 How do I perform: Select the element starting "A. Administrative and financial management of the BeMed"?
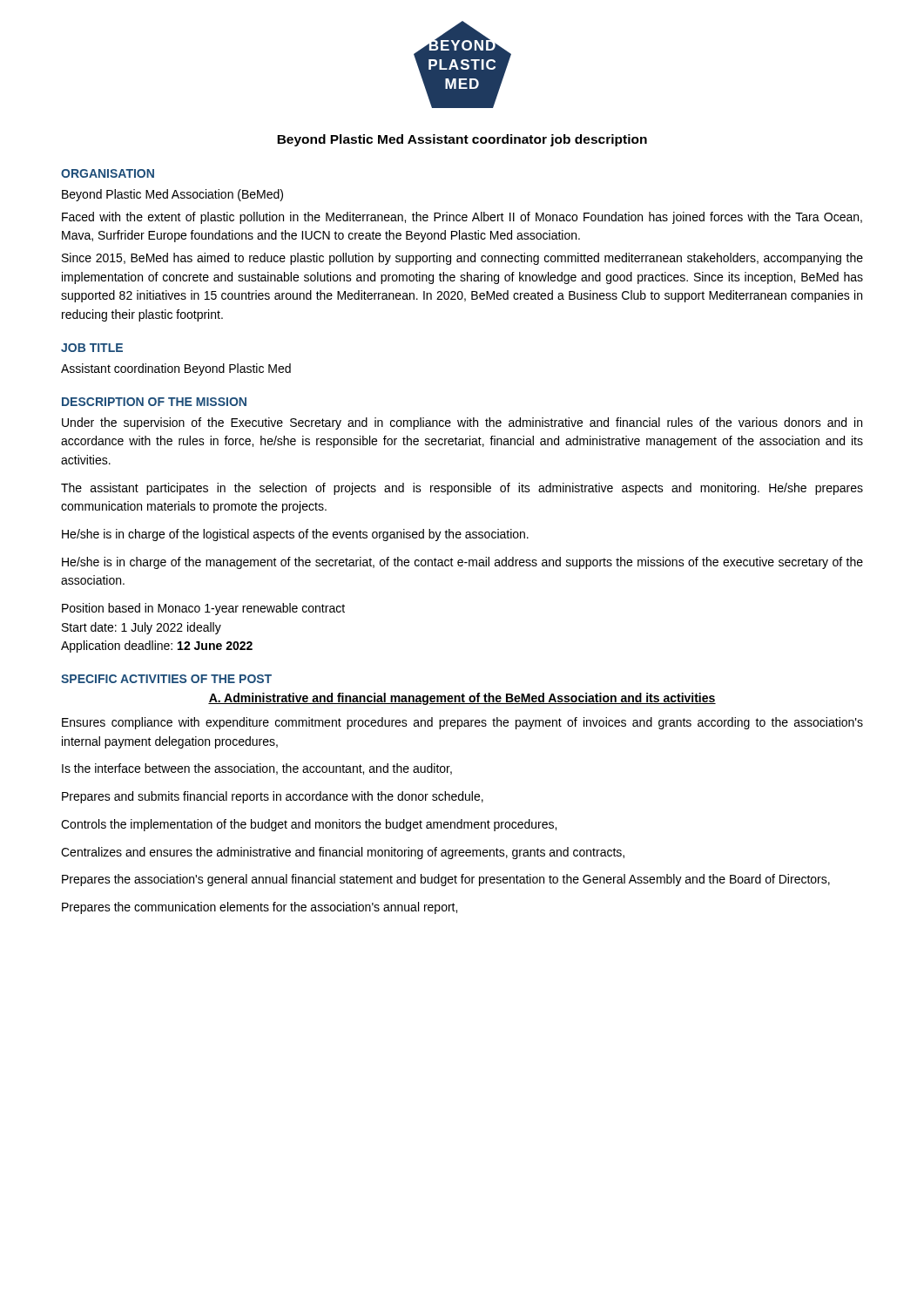point(462,698)
